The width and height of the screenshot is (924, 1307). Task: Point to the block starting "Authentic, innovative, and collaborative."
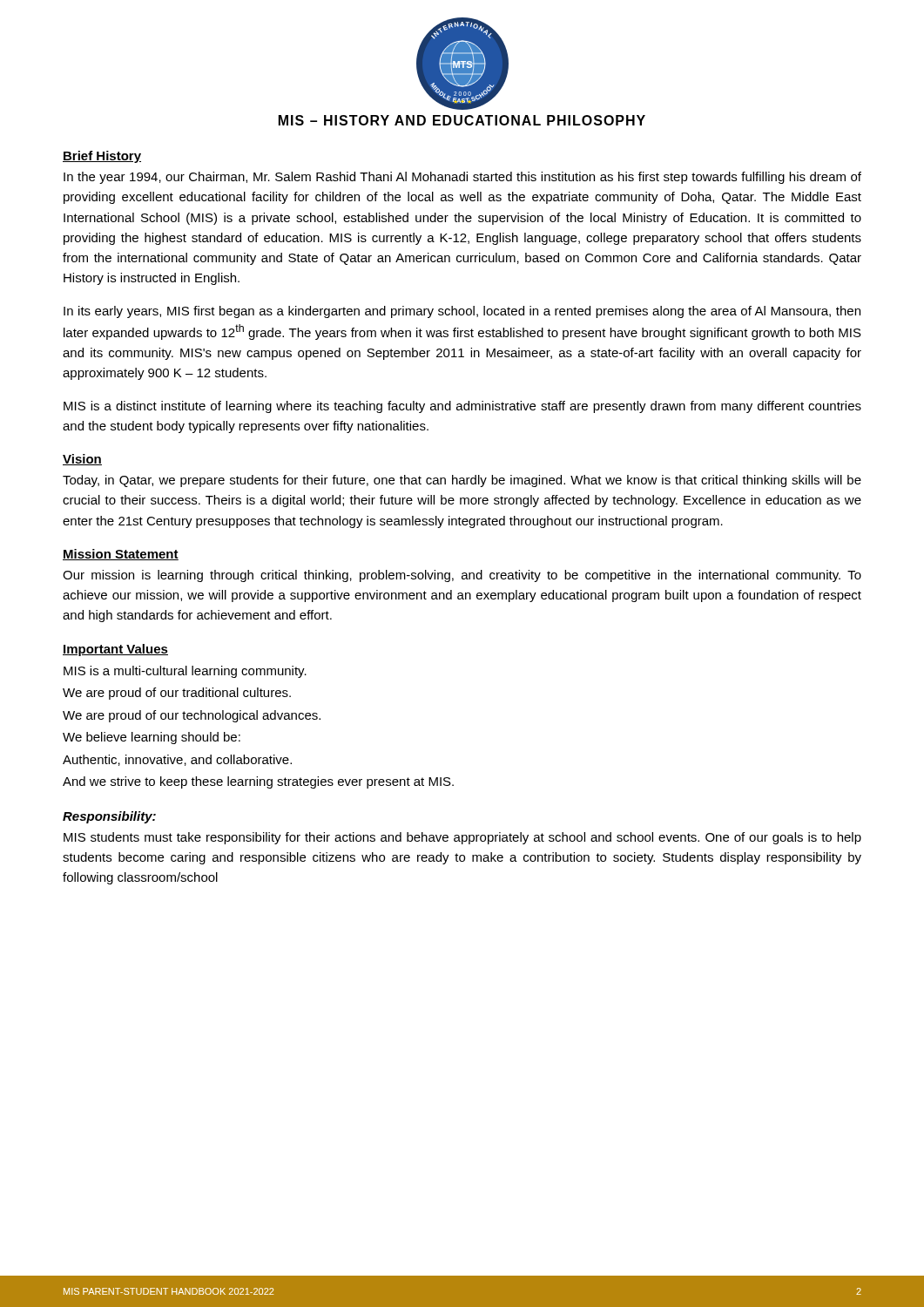coord(178,759)
